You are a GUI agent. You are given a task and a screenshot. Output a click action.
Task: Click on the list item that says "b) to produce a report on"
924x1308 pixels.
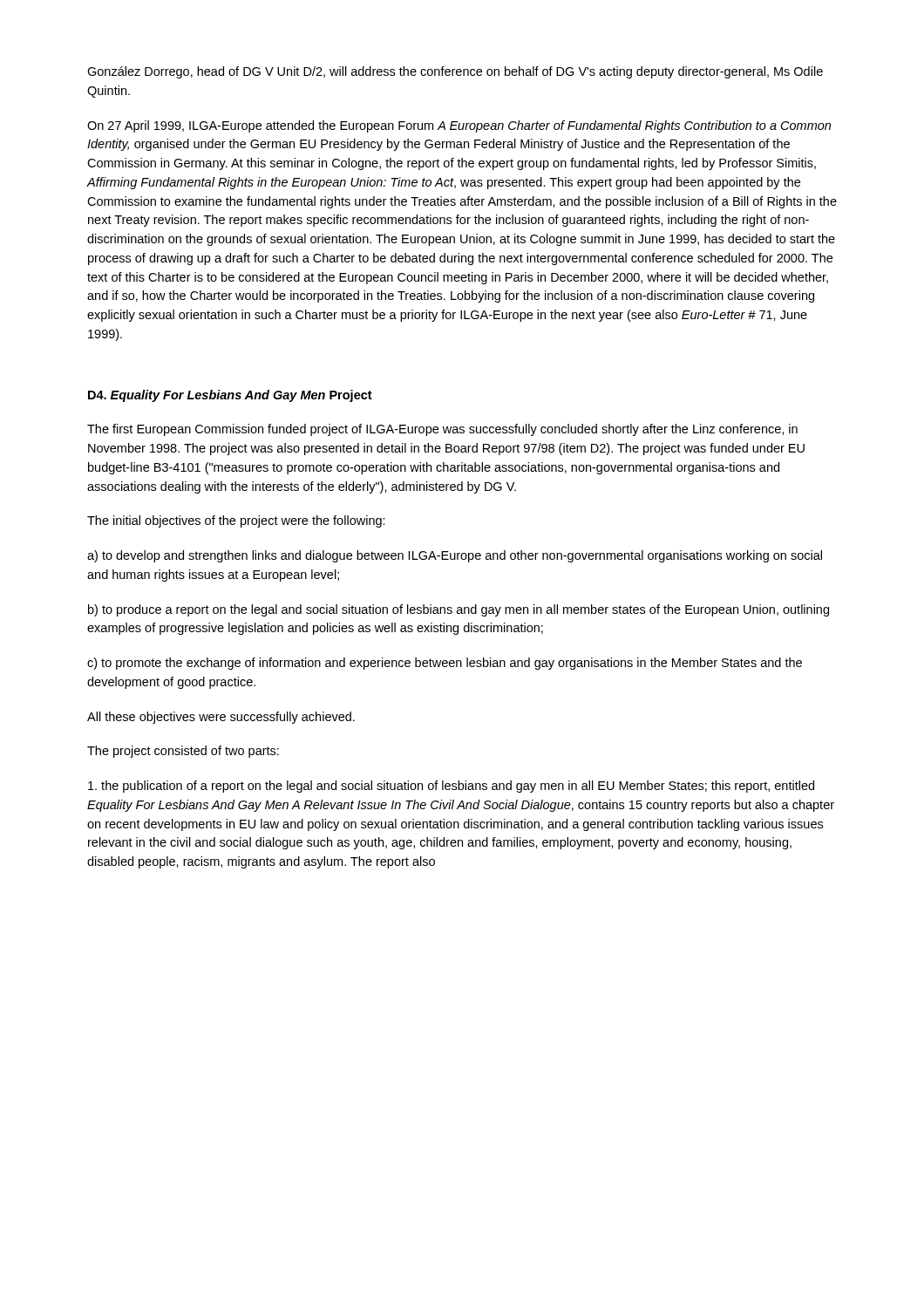click(458, 619)
